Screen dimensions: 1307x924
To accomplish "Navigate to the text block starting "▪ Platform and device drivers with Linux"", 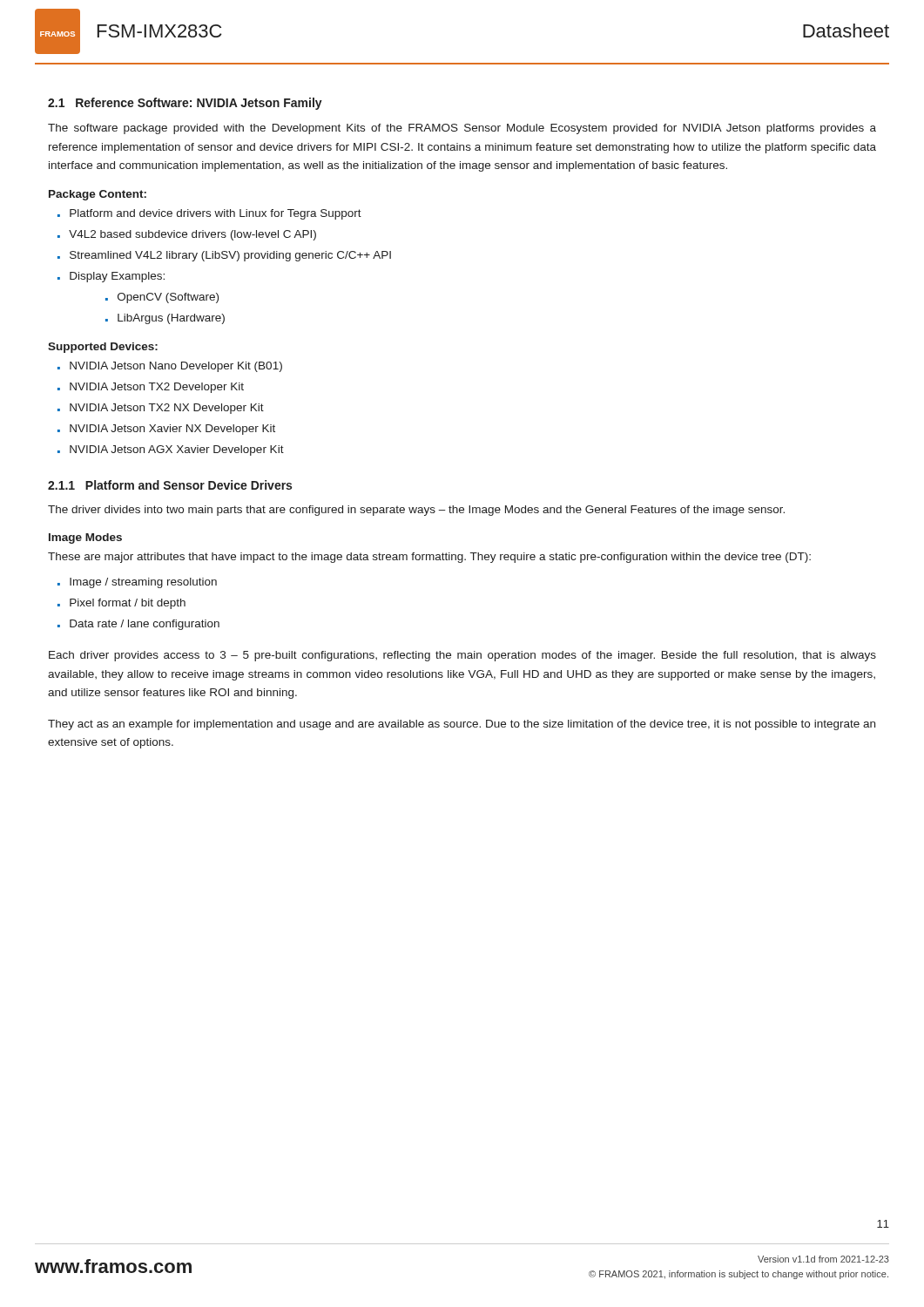I will (209, 214).
